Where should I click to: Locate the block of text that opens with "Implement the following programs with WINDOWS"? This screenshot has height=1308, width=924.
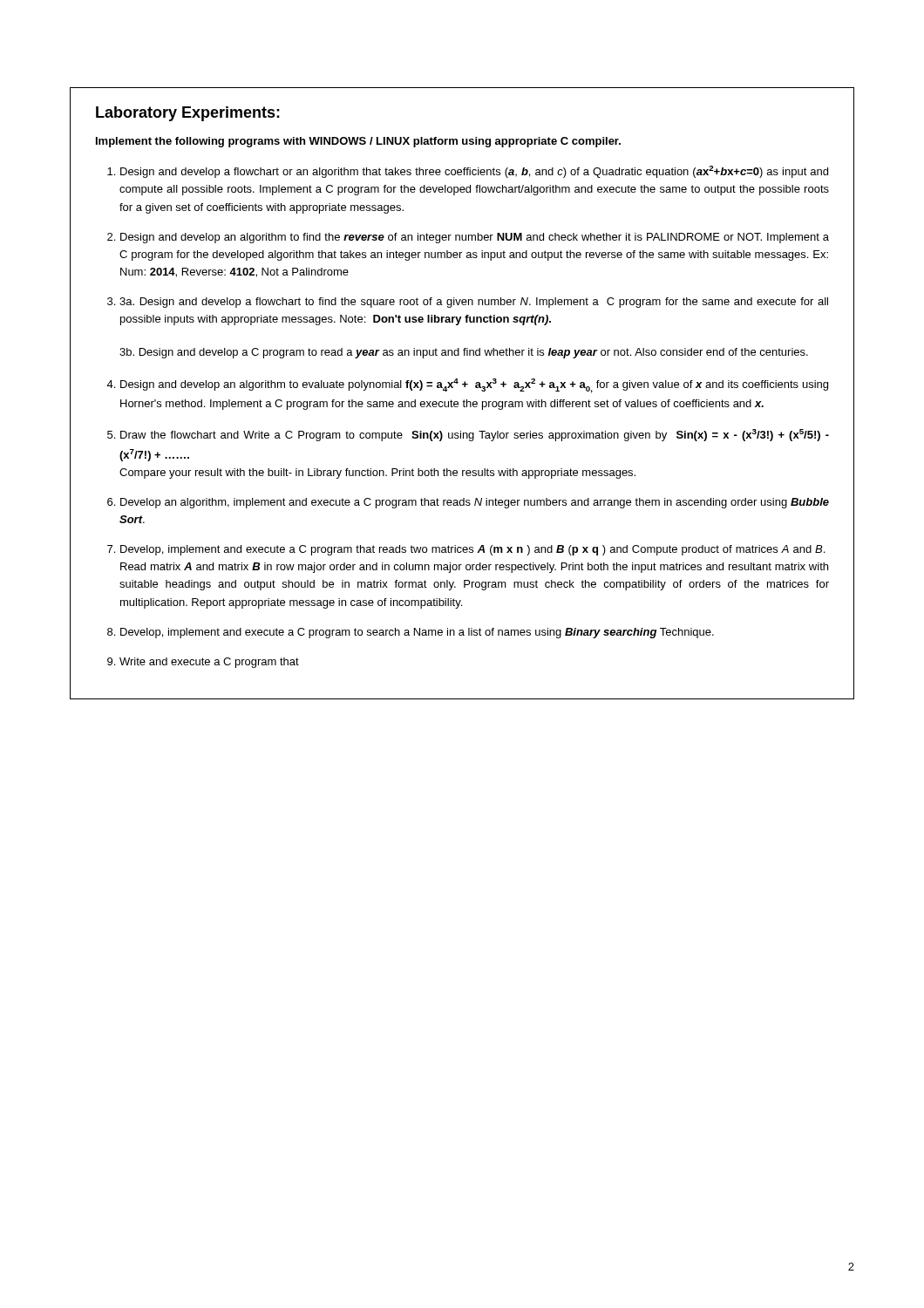pyautogui.click(x=358, y=141)
